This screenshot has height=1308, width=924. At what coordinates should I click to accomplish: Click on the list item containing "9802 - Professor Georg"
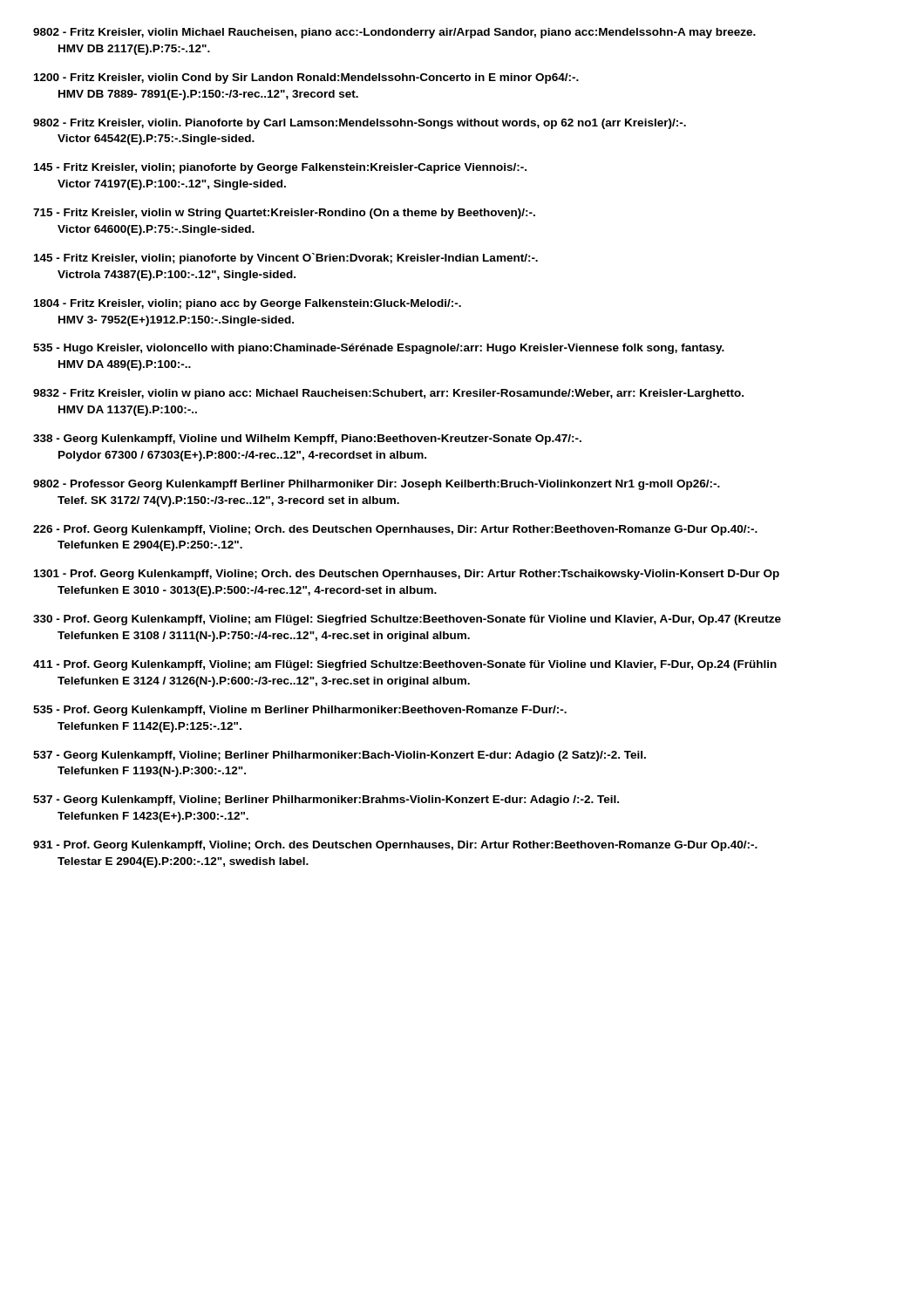462,492
